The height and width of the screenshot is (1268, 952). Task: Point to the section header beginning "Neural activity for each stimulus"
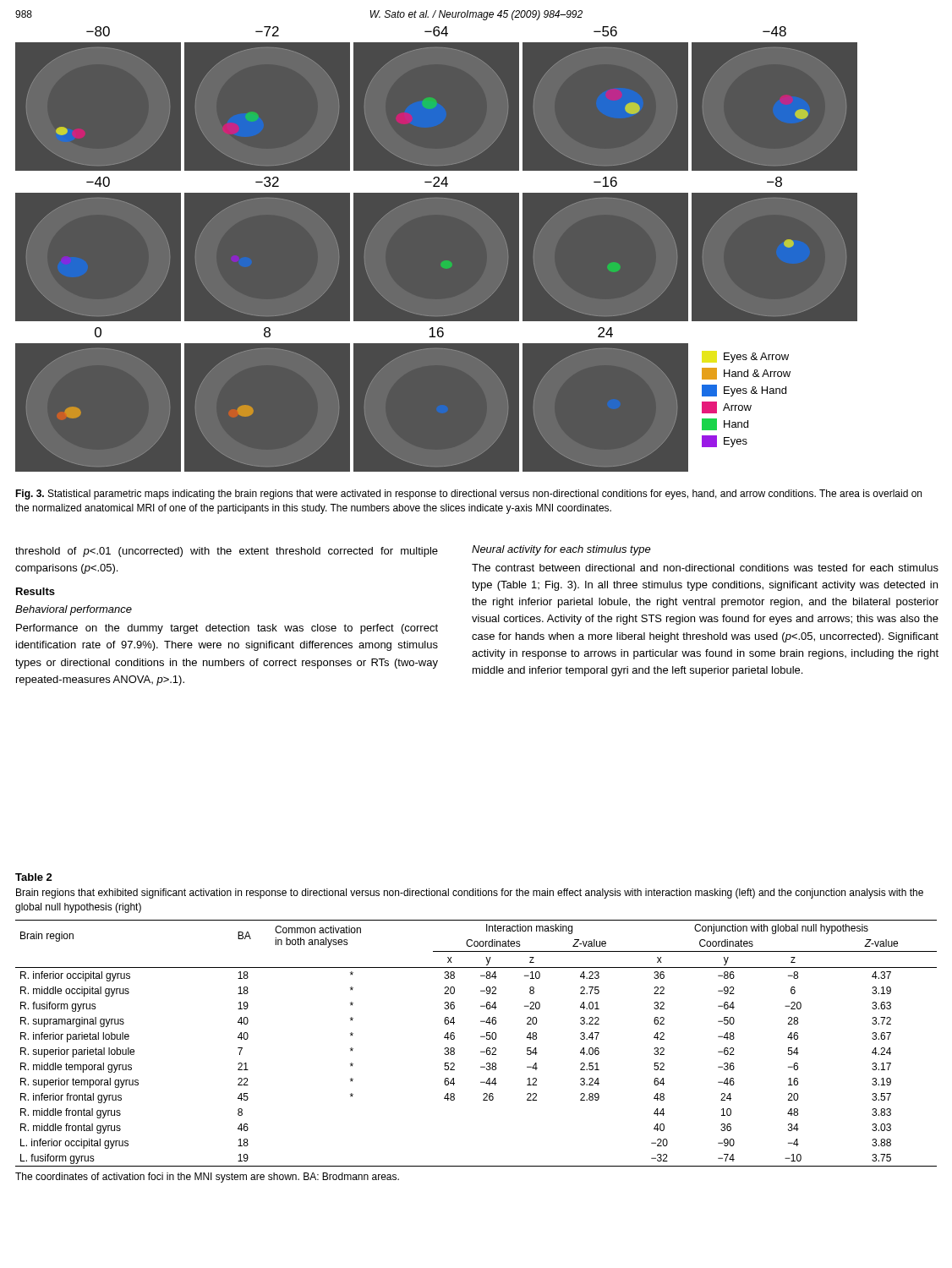click(x=561, y=549)
